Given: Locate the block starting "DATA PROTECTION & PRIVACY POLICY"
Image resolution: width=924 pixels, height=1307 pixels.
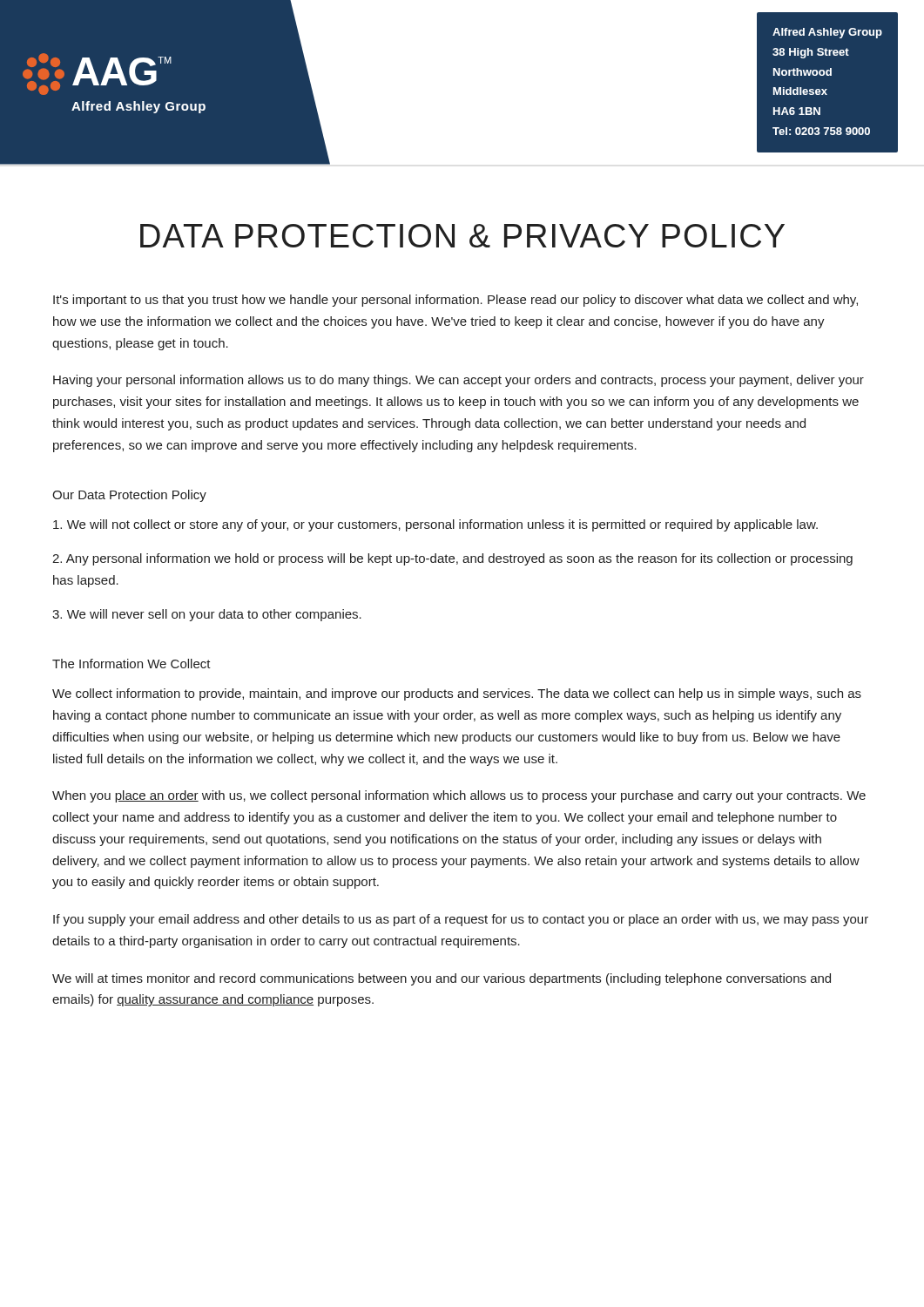Looking at the screenshot, I should pyautogui.click(x=462, y=236).
